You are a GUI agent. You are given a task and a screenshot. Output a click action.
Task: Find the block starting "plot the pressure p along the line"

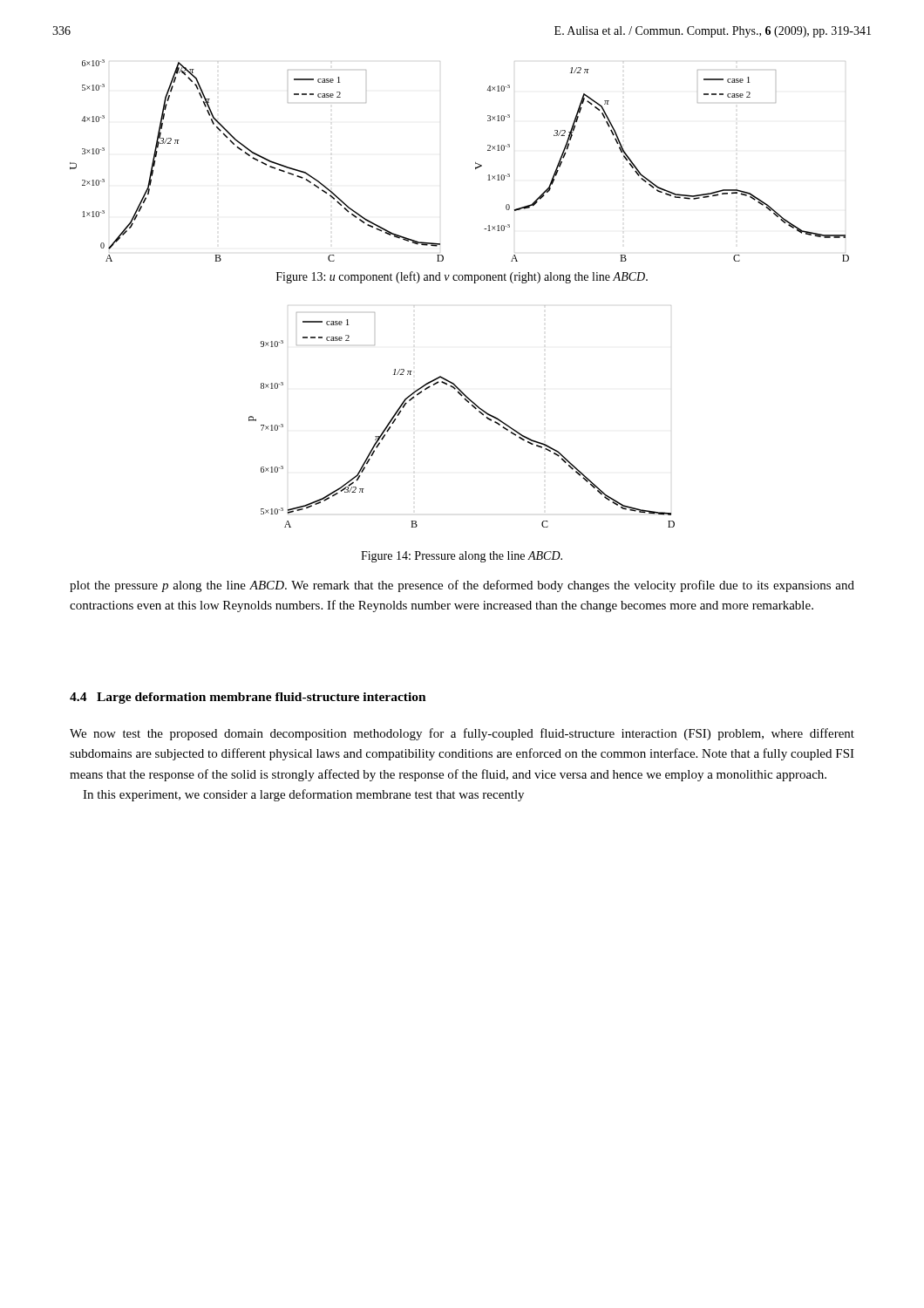pos(462,595)
